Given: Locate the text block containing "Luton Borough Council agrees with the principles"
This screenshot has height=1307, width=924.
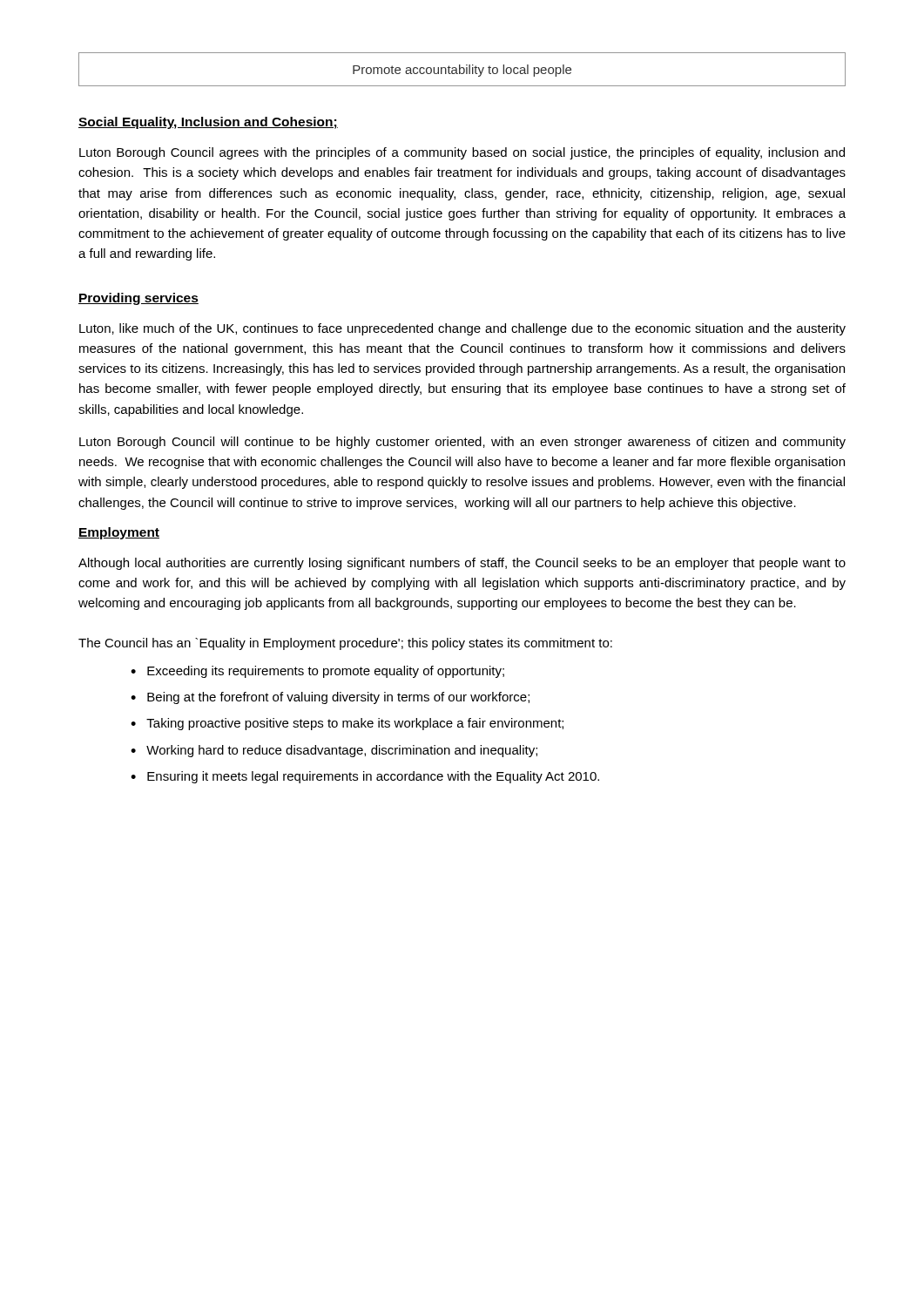Looking at the screenshot, I should point(462,203).
